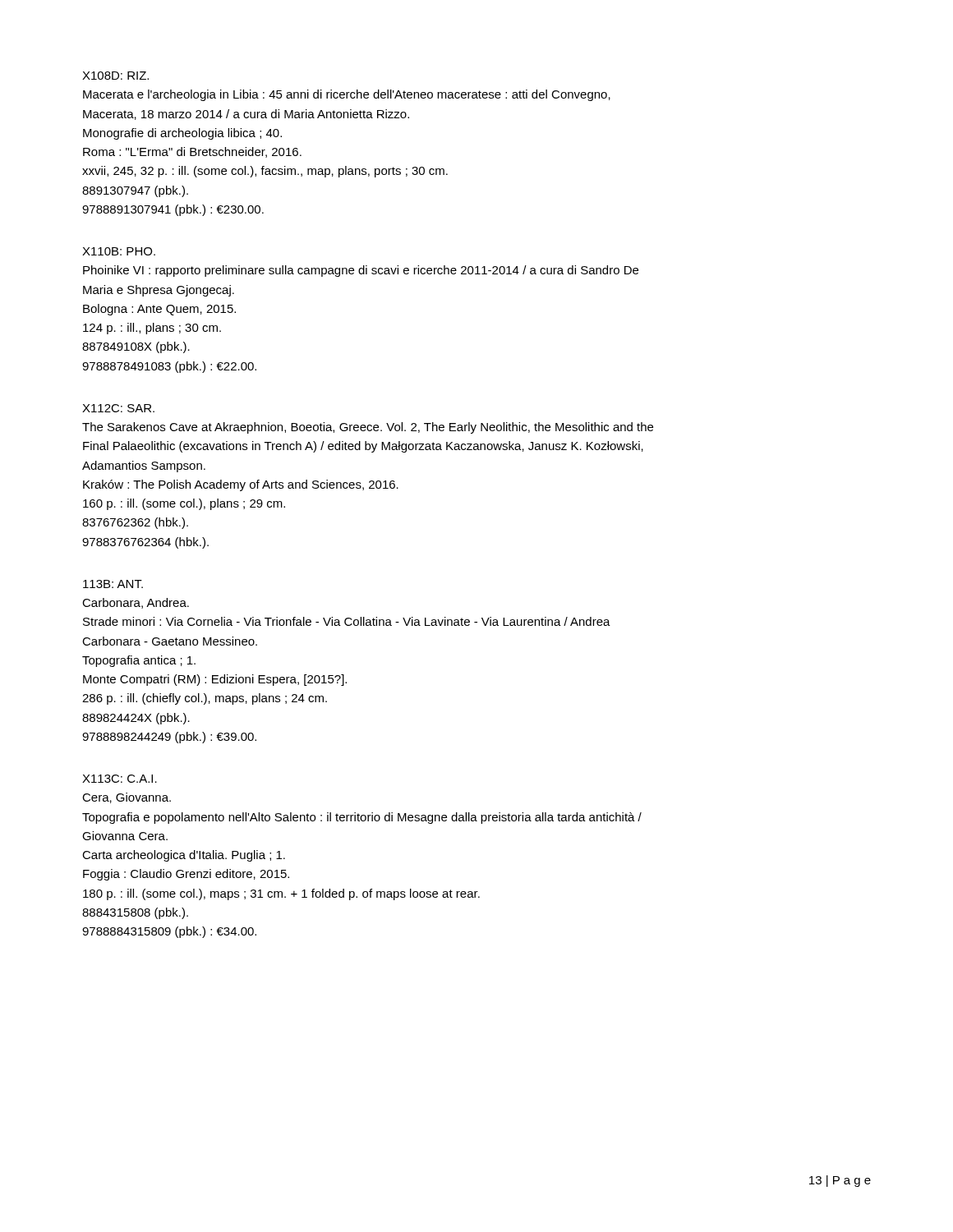
Task: Locate the passage starting "X108D: RIZ. Macerata"
Action: click(115, 76)
